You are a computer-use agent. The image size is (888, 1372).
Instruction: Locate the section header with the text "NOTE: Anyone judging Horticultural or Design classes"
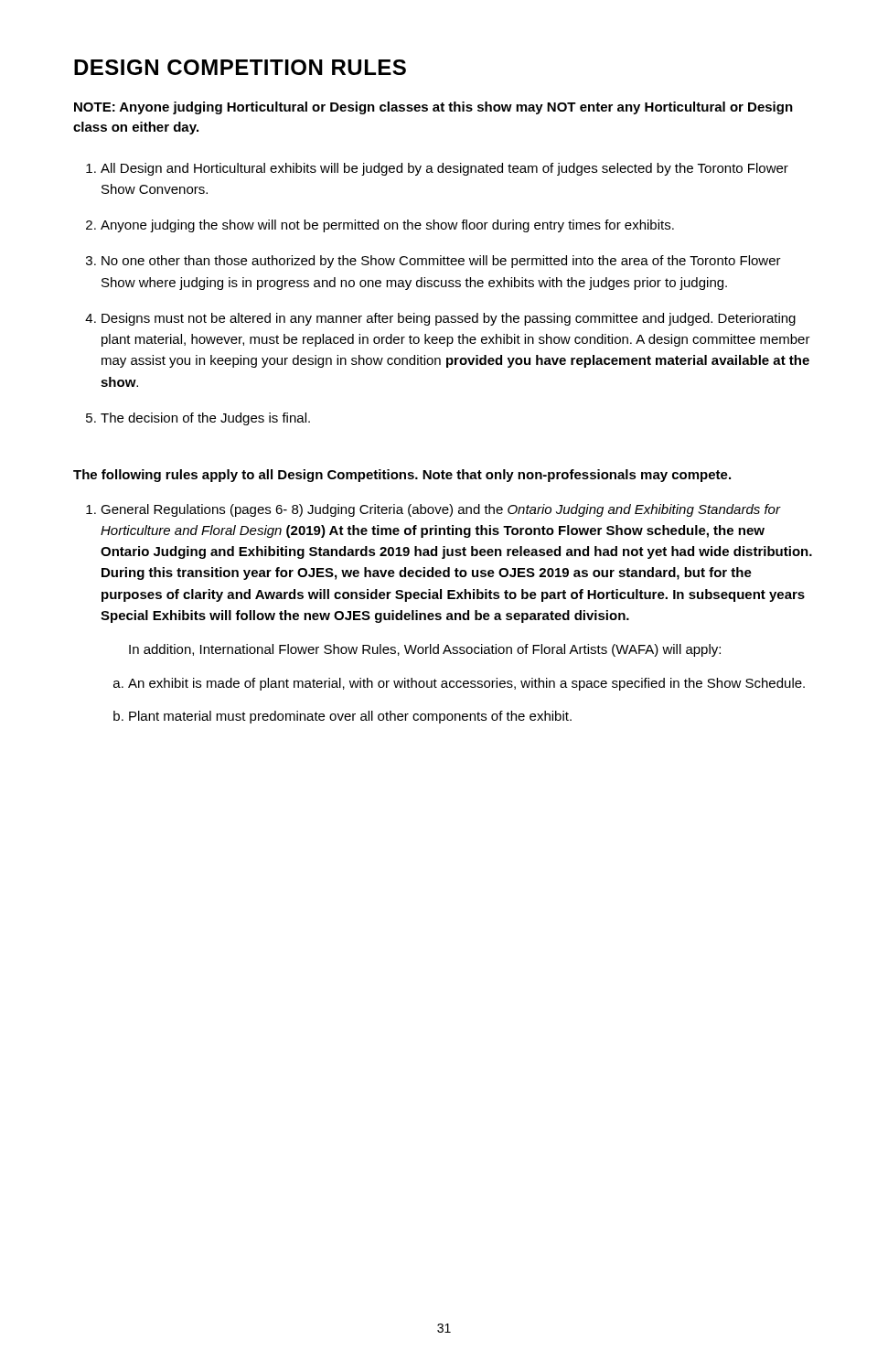[x=433, y=116]
